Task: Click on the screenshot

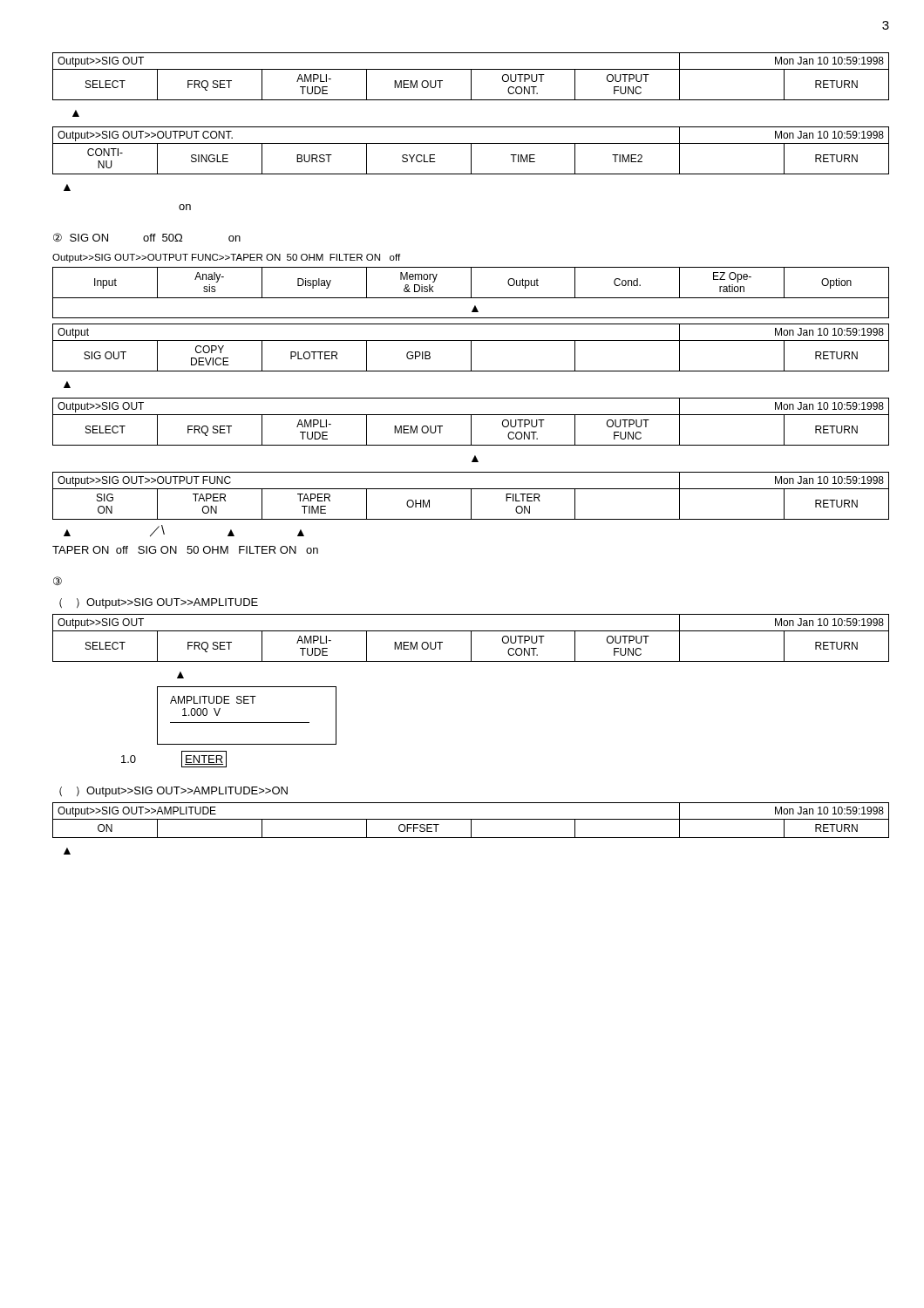Action: 247,715
